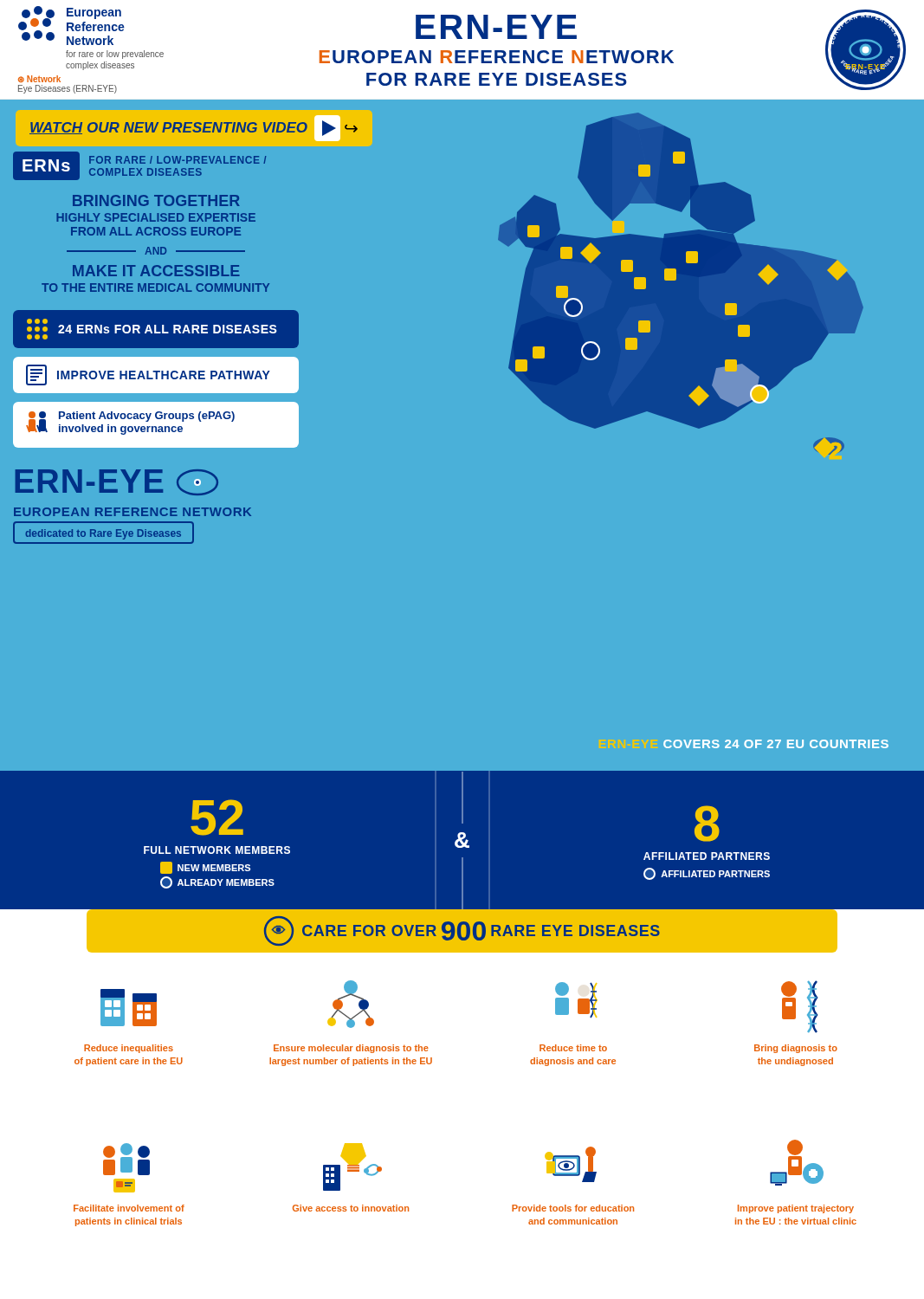Click on the passage starting "24 ERNs FOR"
Screen dimensions: 1299x924
tap(151, 329)
